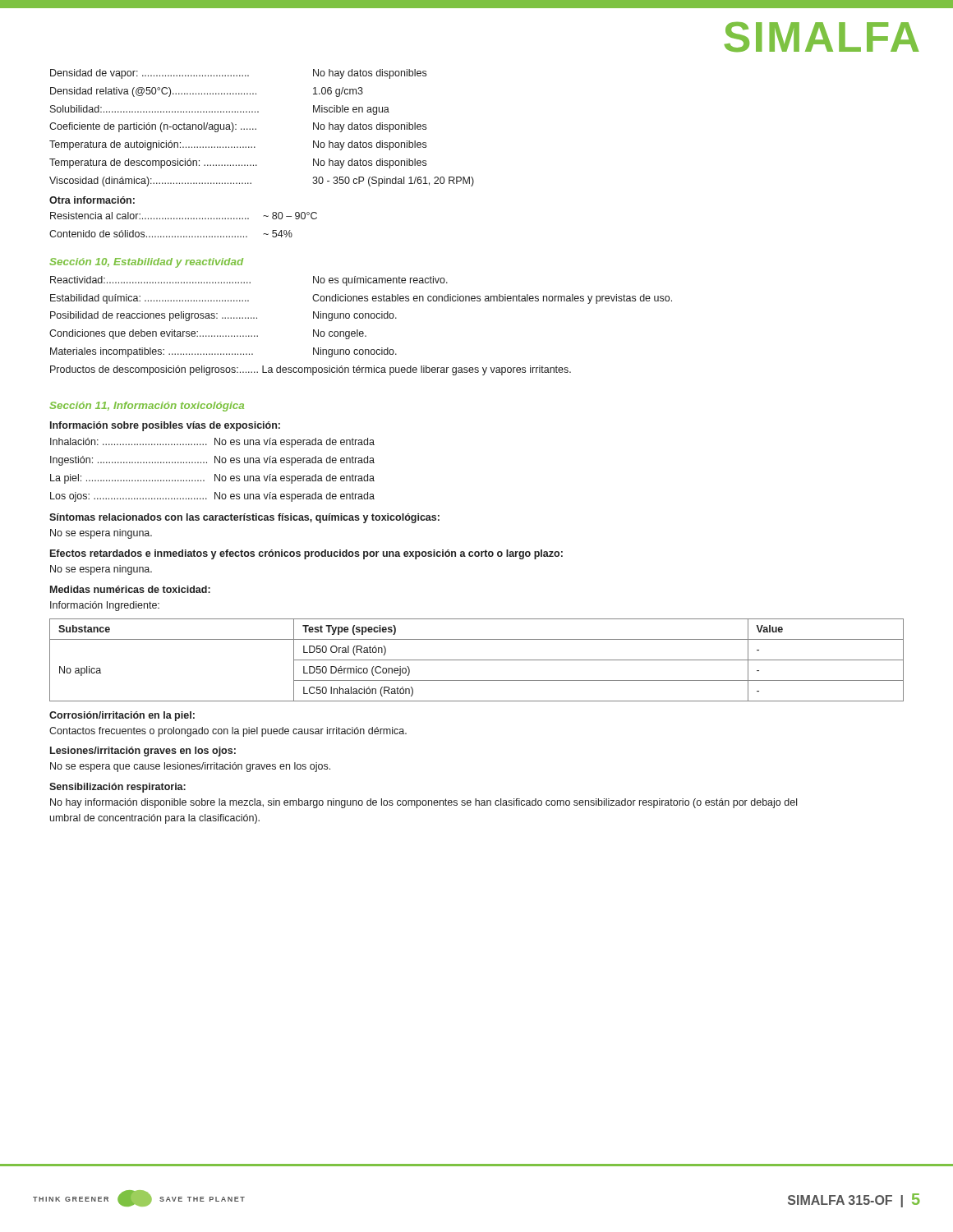Find the region starting "Corrosión/irritación en la piel:"

click(x=122, y=715)
